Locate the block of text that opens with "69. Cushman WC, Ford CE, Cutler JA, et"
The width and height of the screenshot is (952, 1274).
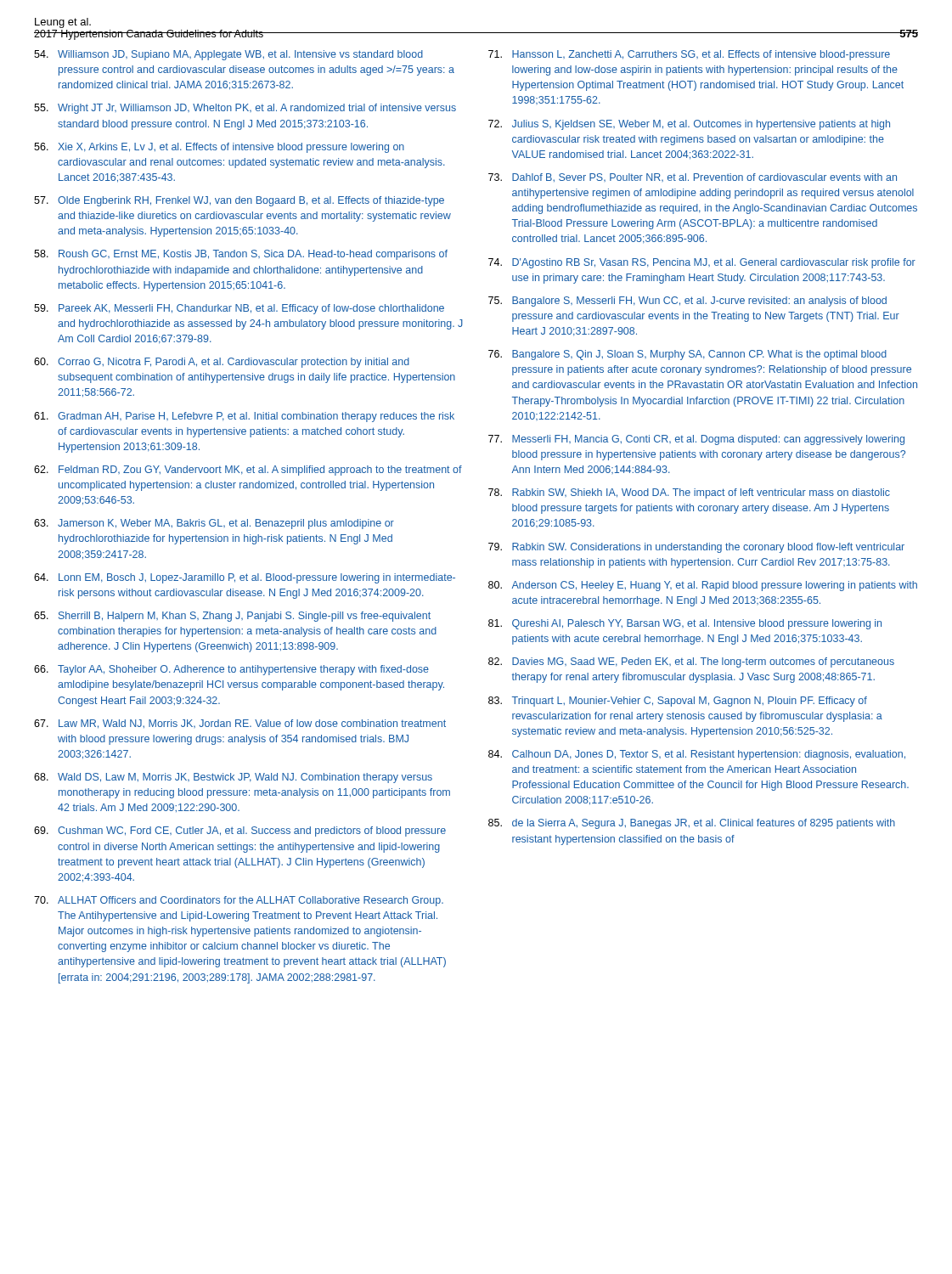[249, 854]
